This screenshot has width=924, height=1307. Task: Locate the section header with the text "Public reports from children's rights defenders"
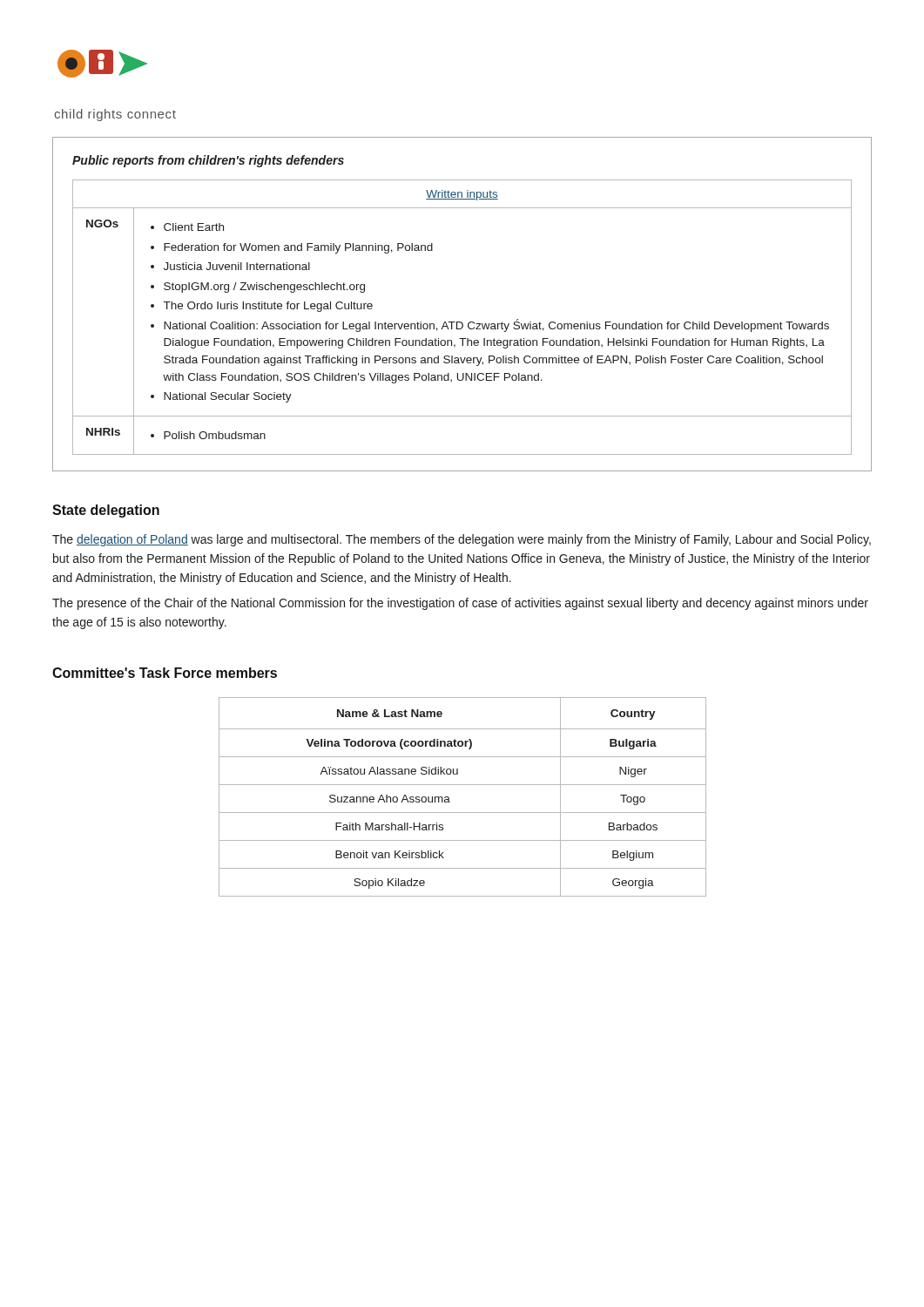point(208,160)
